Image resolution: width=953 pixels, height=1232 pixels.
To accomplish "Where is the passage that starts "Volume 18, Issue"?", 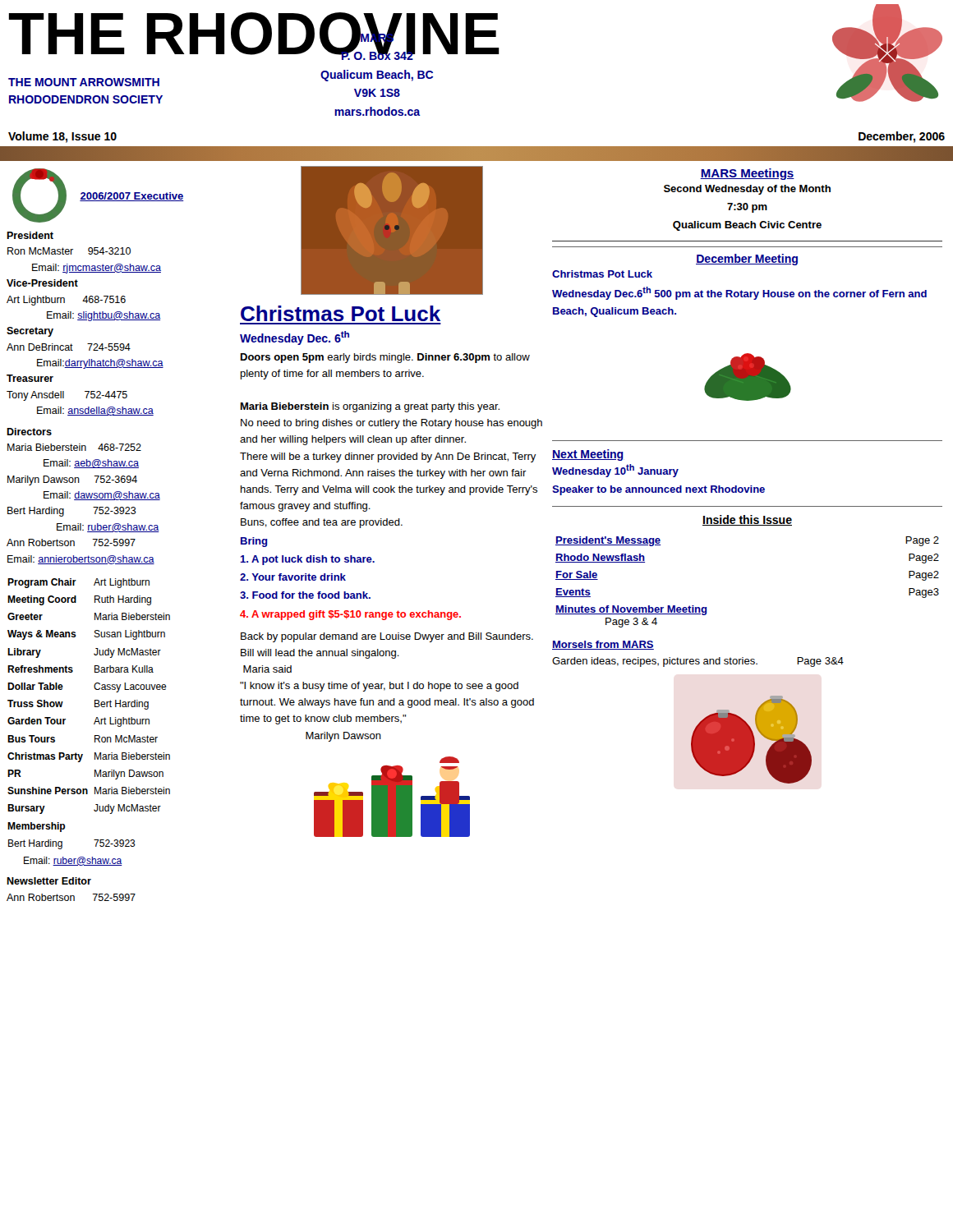I will (x=62, y=136).
